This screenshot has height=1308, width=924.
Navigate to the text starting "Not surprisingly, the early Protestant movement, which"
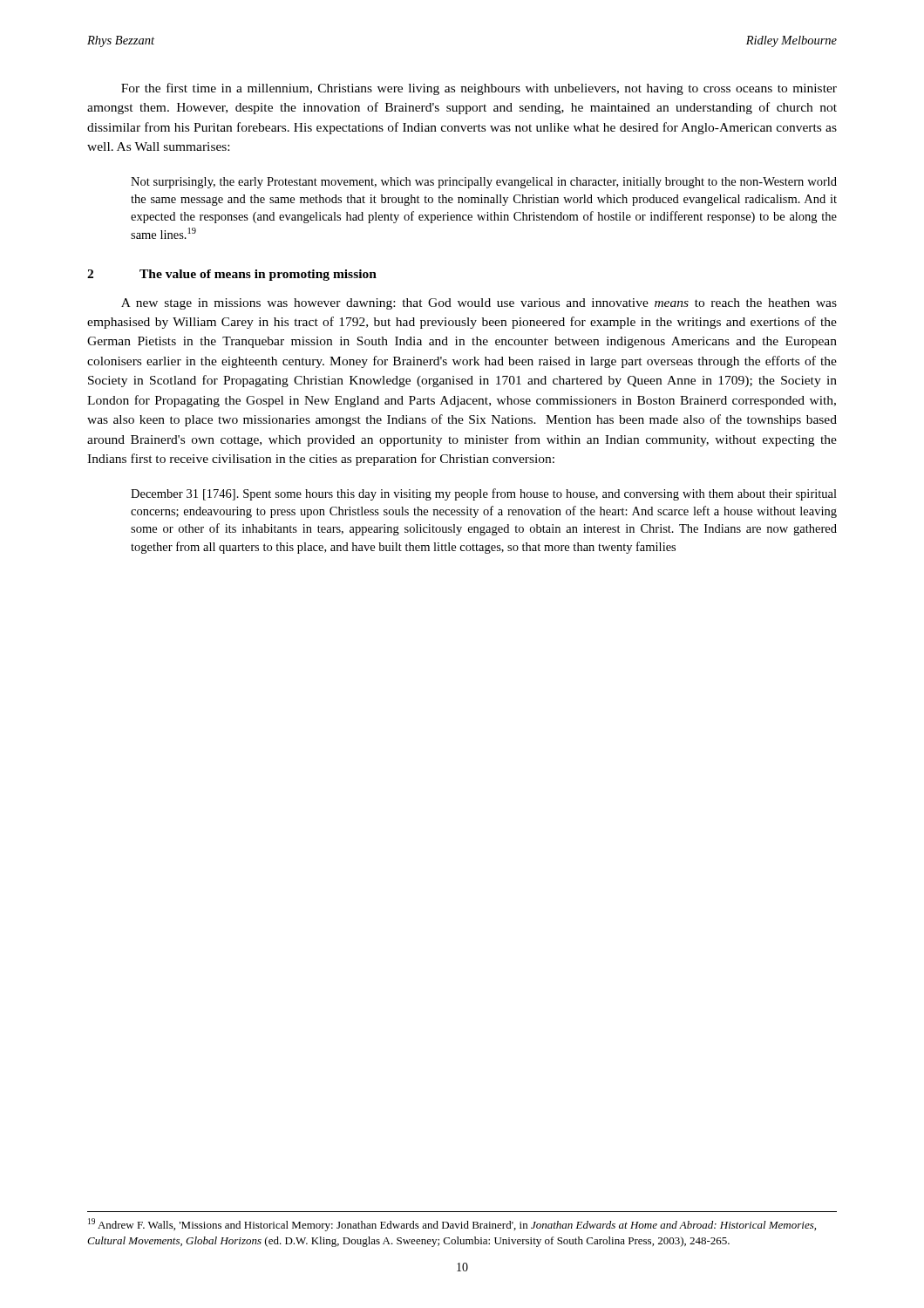coord(484,208)
